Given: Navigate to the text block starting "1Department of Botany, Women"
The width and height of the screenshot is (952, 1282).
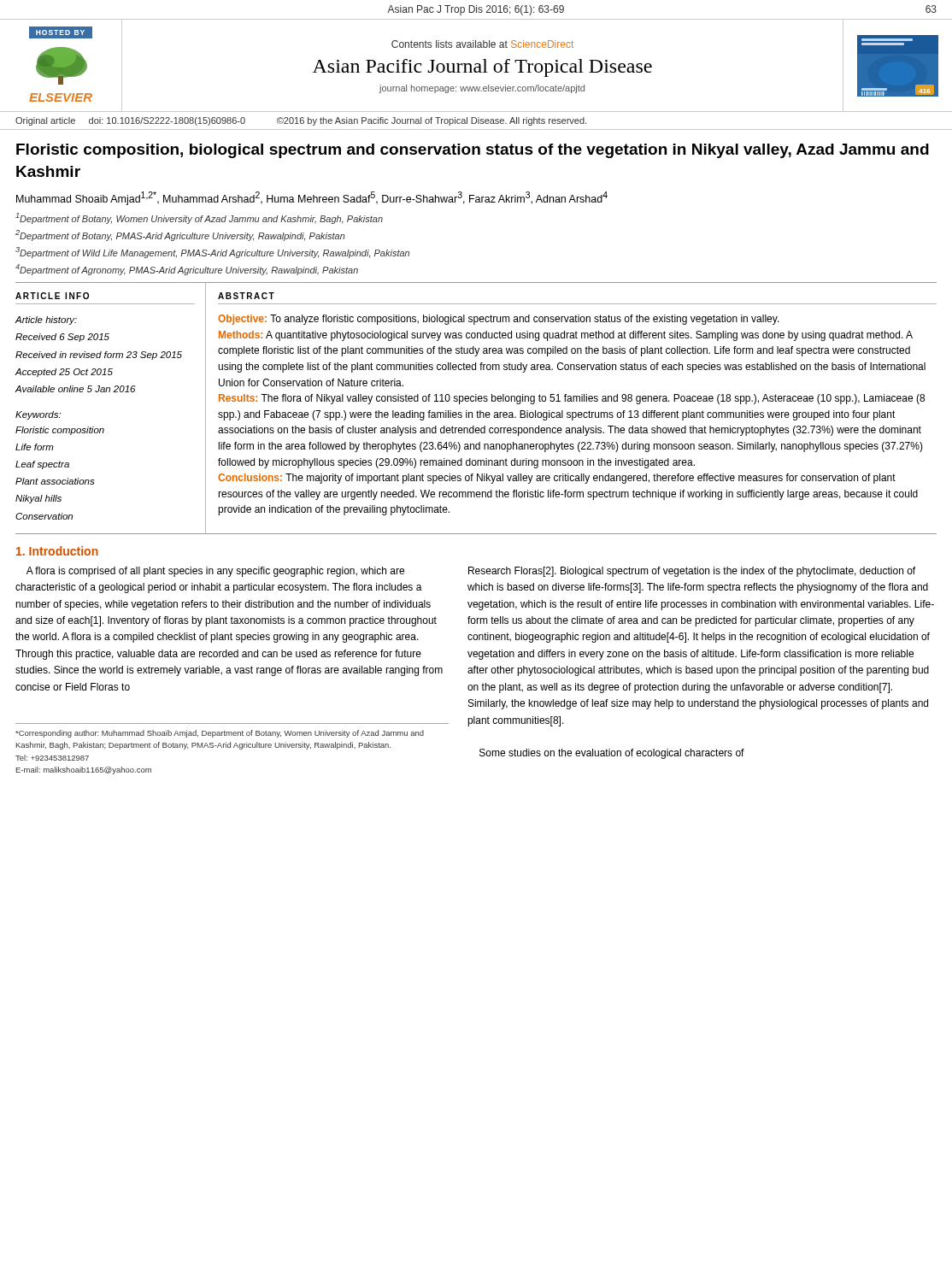Looking at the screenshot, I should coord(199,218).
